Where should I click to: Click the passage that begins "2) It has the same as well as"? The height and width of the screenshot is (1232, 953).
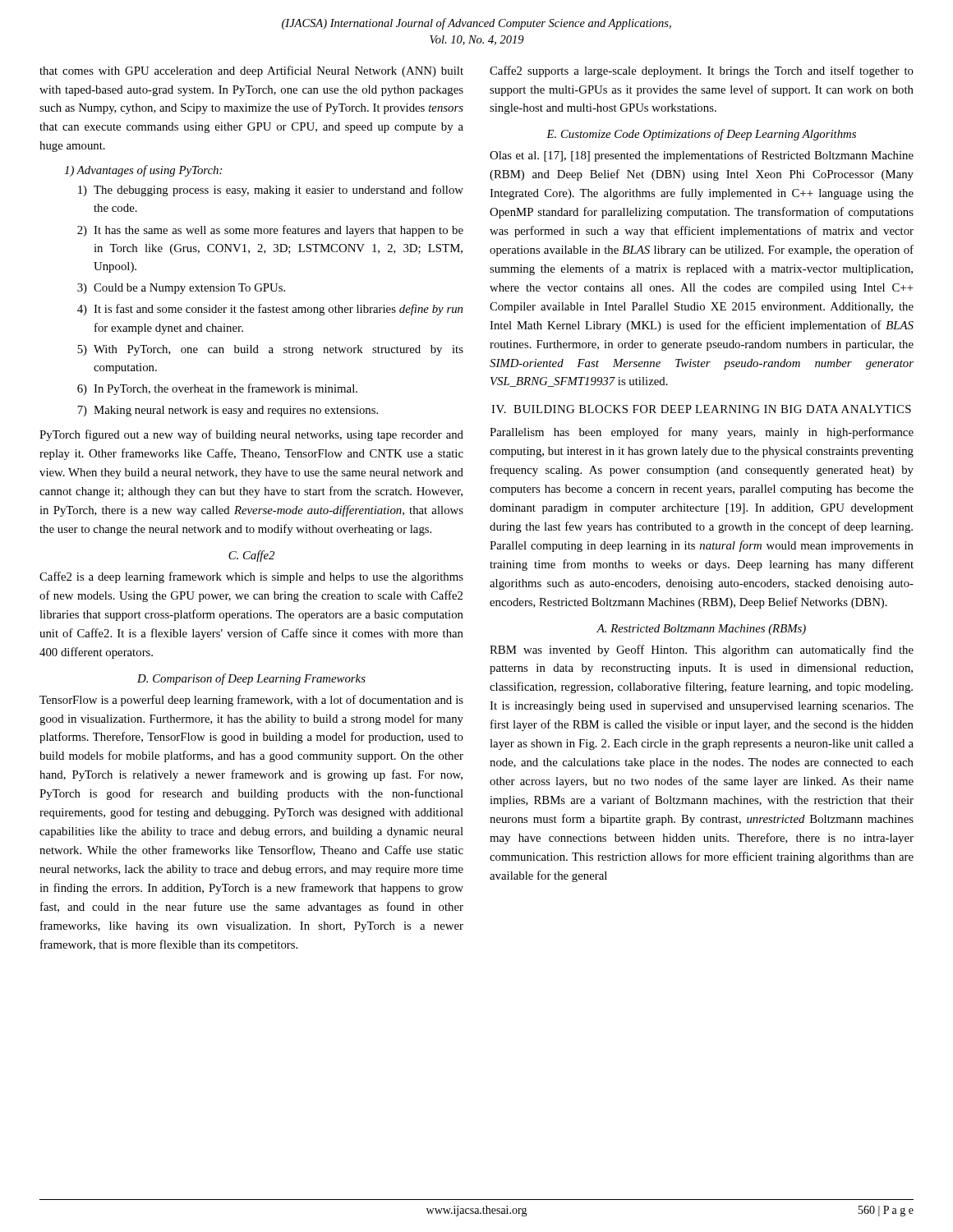[264, 248]
